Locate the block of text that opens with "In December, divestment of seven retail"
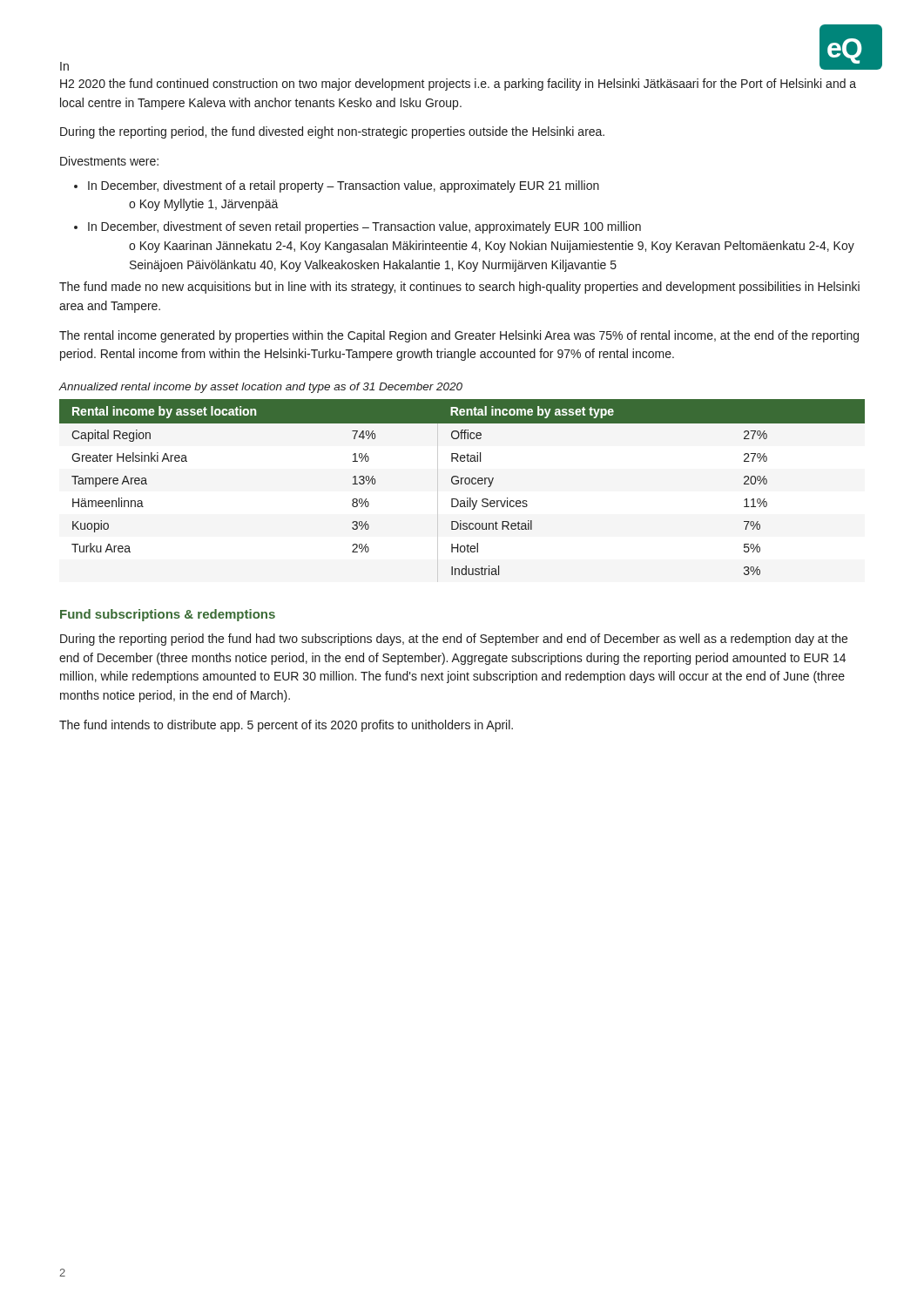The image size is (924, 1307). (x=476, y=247)
